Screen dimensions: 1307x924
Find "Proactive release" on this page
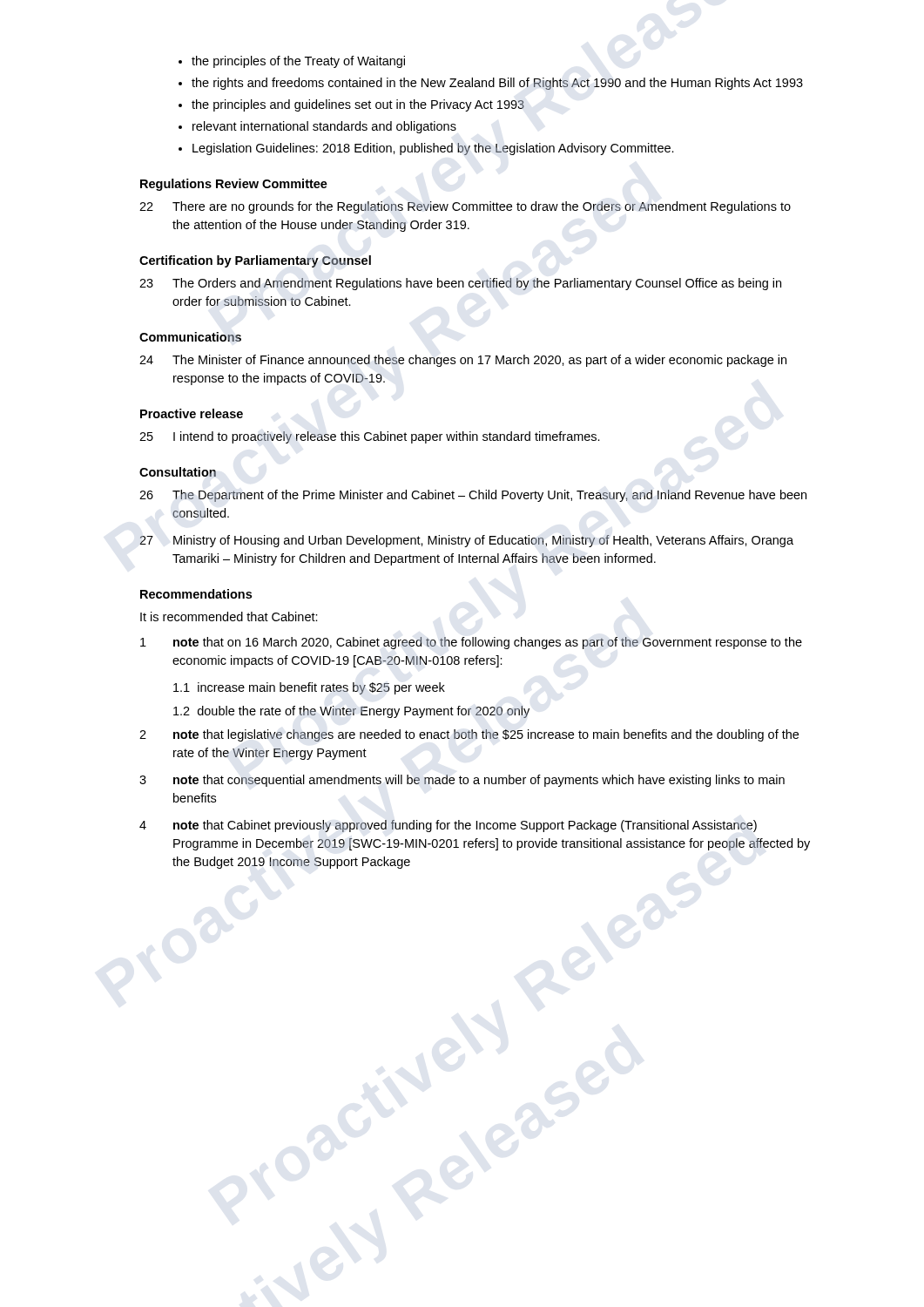(x=191, y=414)
